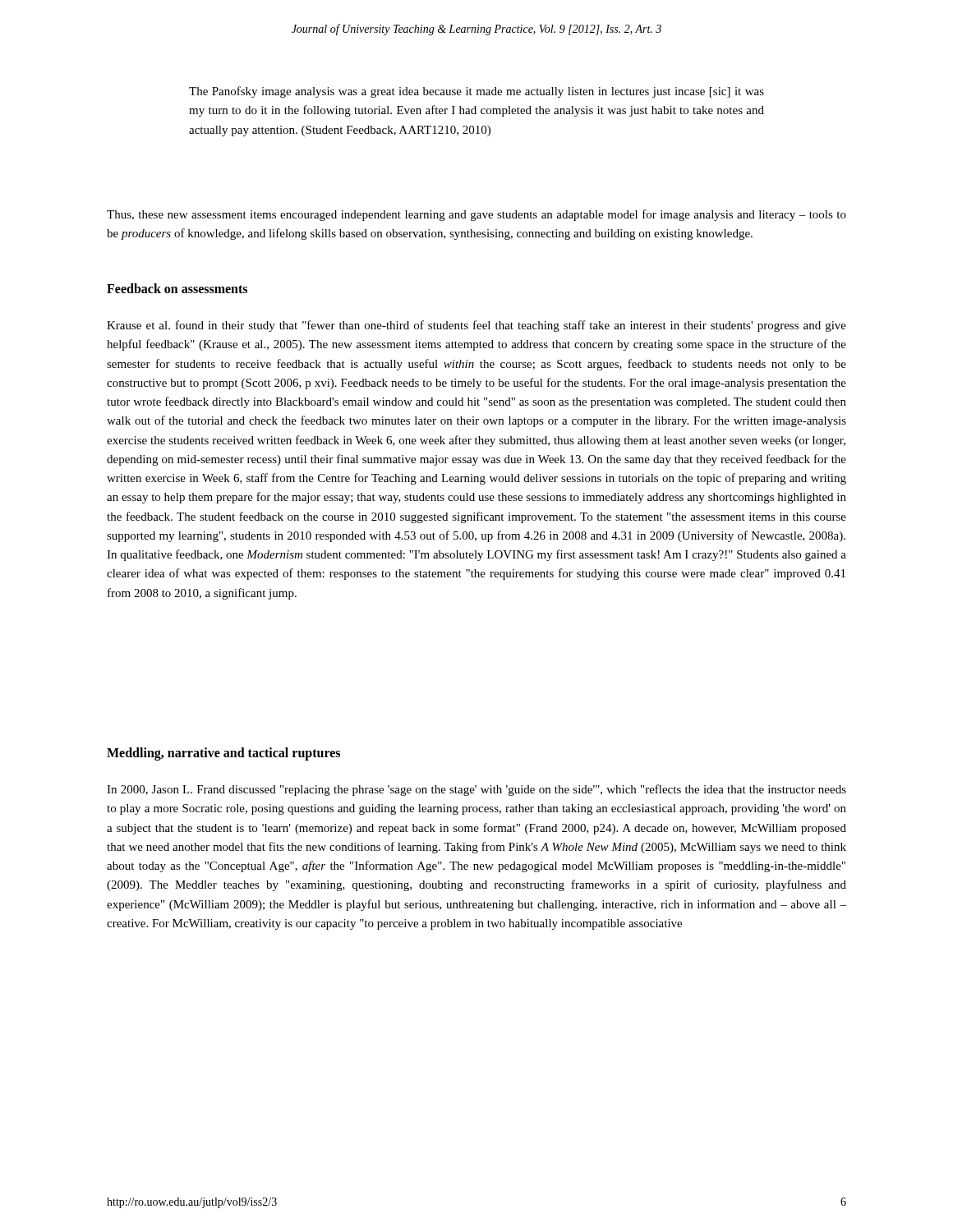Click on the text block that says "Thus, these new assessment items encouraged"

click(476, 224)
